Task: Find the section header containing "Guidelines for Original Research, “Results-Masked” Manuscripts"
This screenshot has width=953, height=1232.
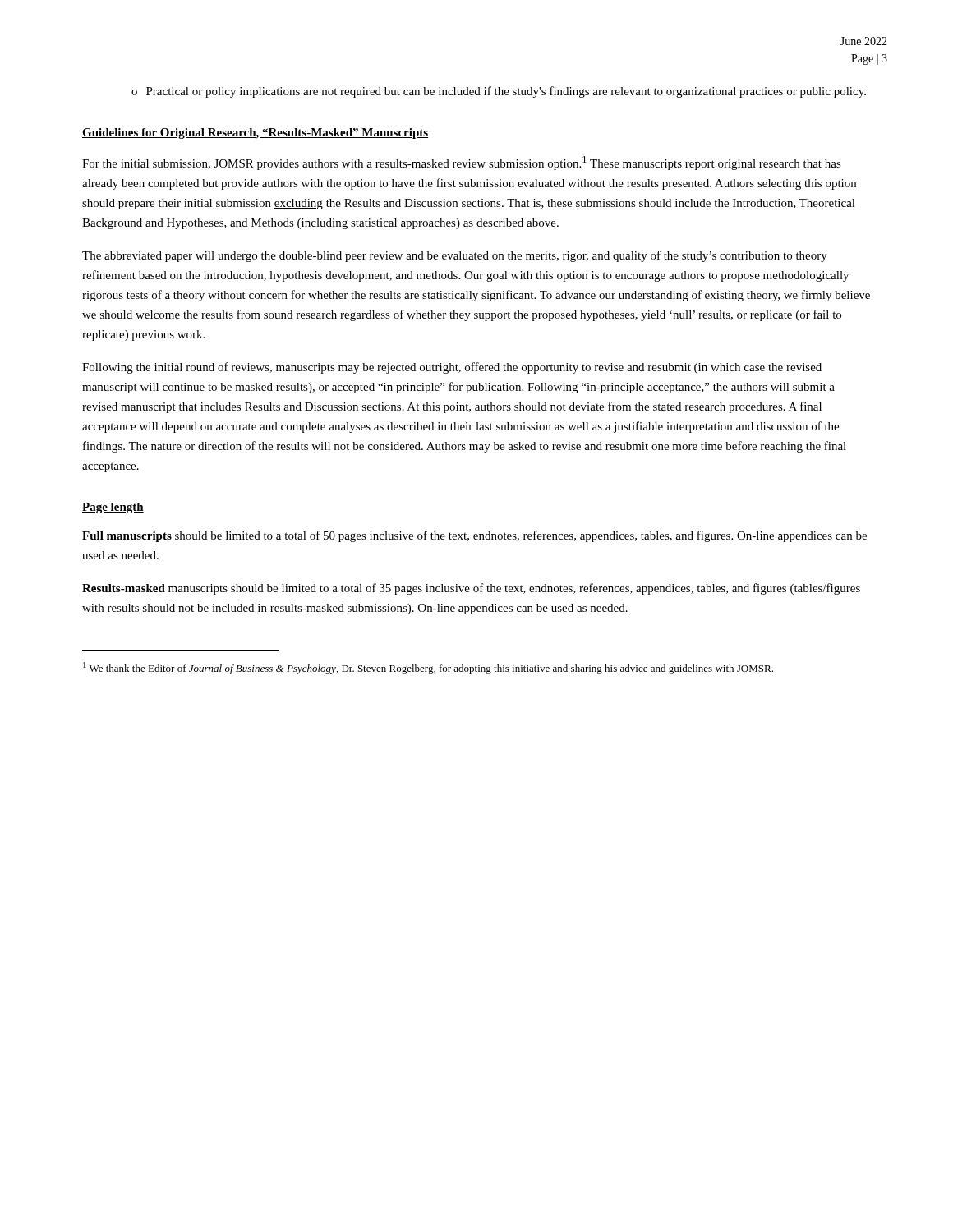Action: click(x=255, y=132)
